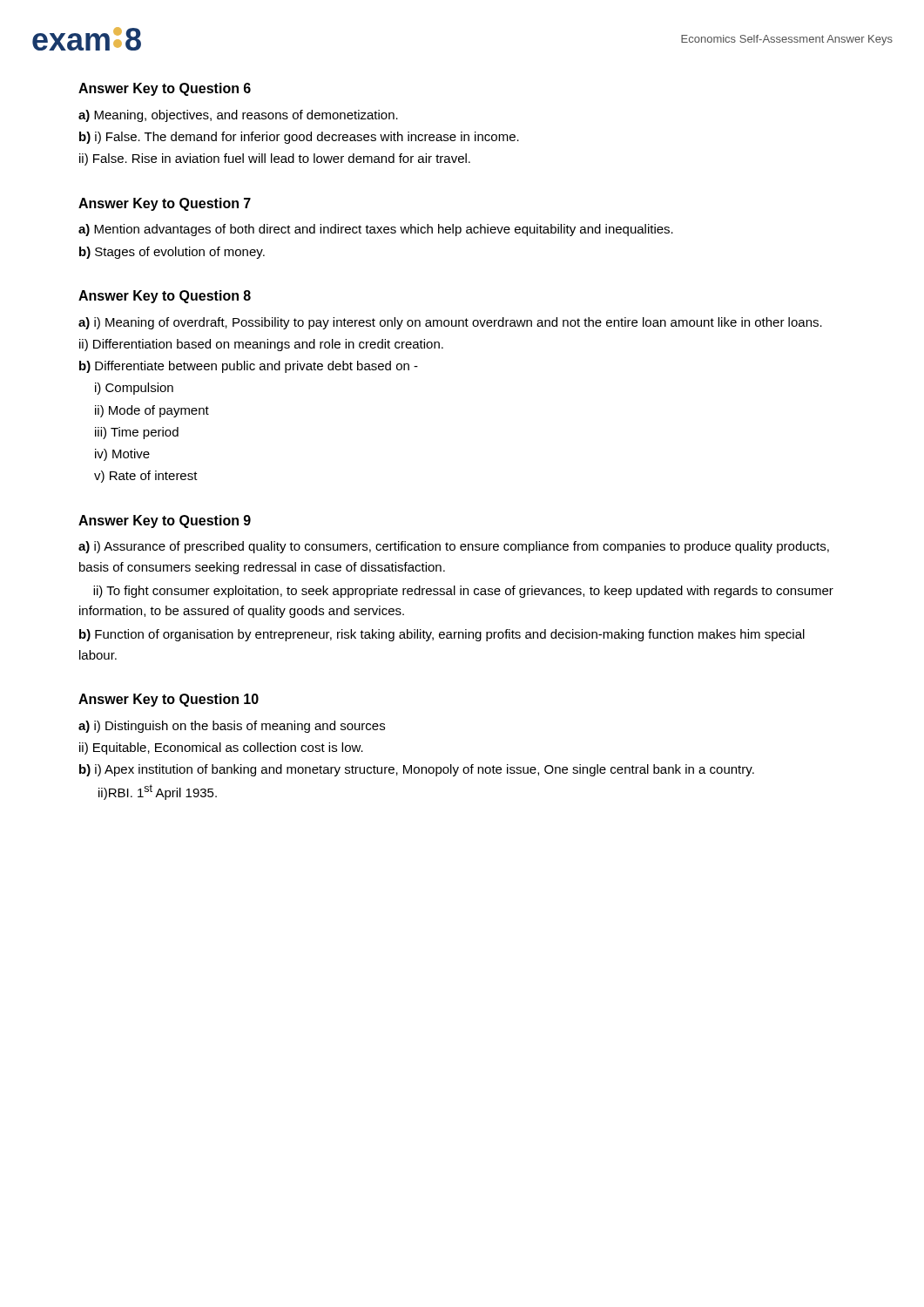Find the list item containing "ii)RBI. 1st April 1935."
This screenshot has width=924, height=1307.
click(x=158, y=792)
